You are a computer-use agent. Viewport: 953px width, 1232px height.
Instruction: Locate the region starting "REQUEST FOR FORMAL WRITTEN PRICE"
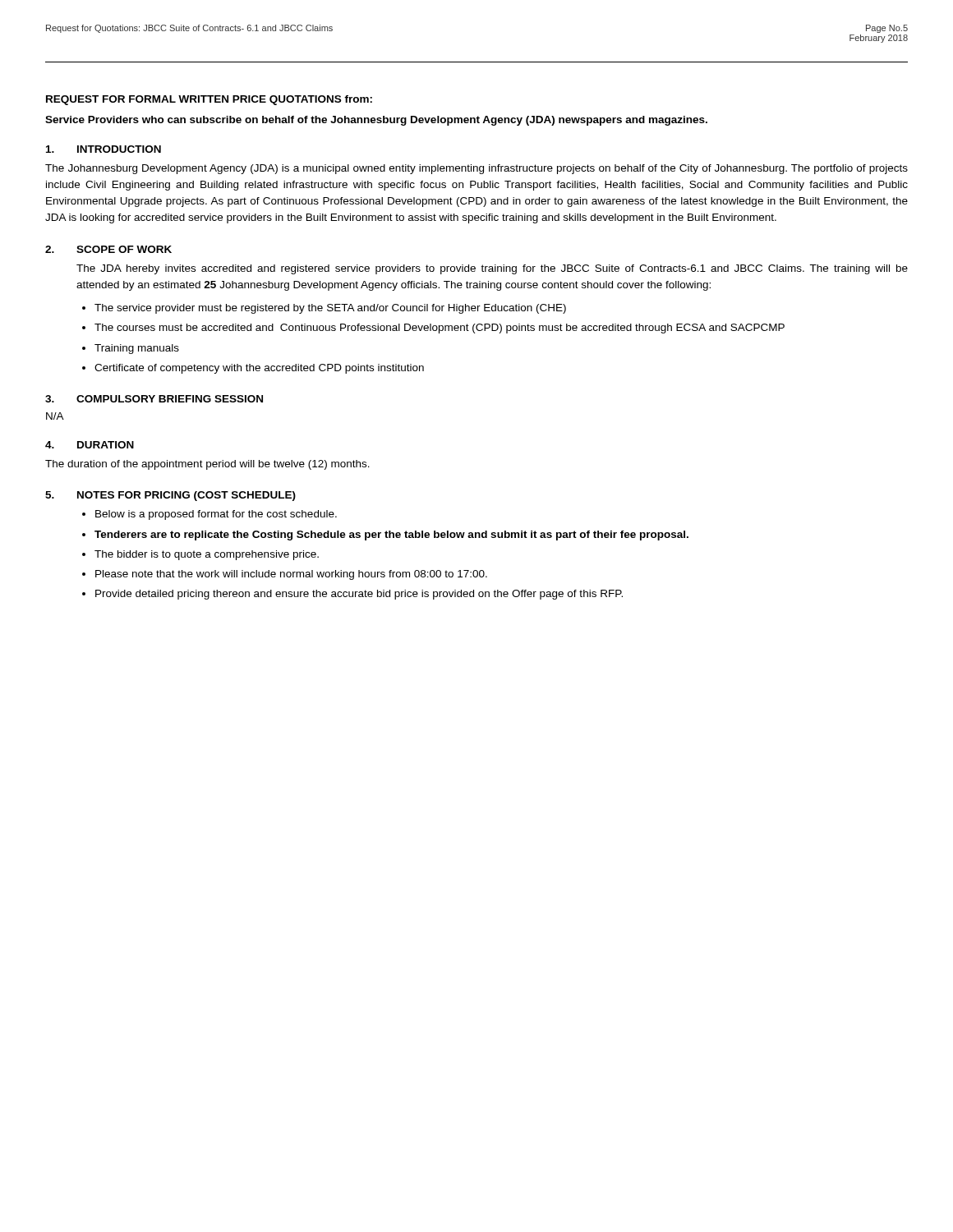pyautogui.click(x=209, y=99)
